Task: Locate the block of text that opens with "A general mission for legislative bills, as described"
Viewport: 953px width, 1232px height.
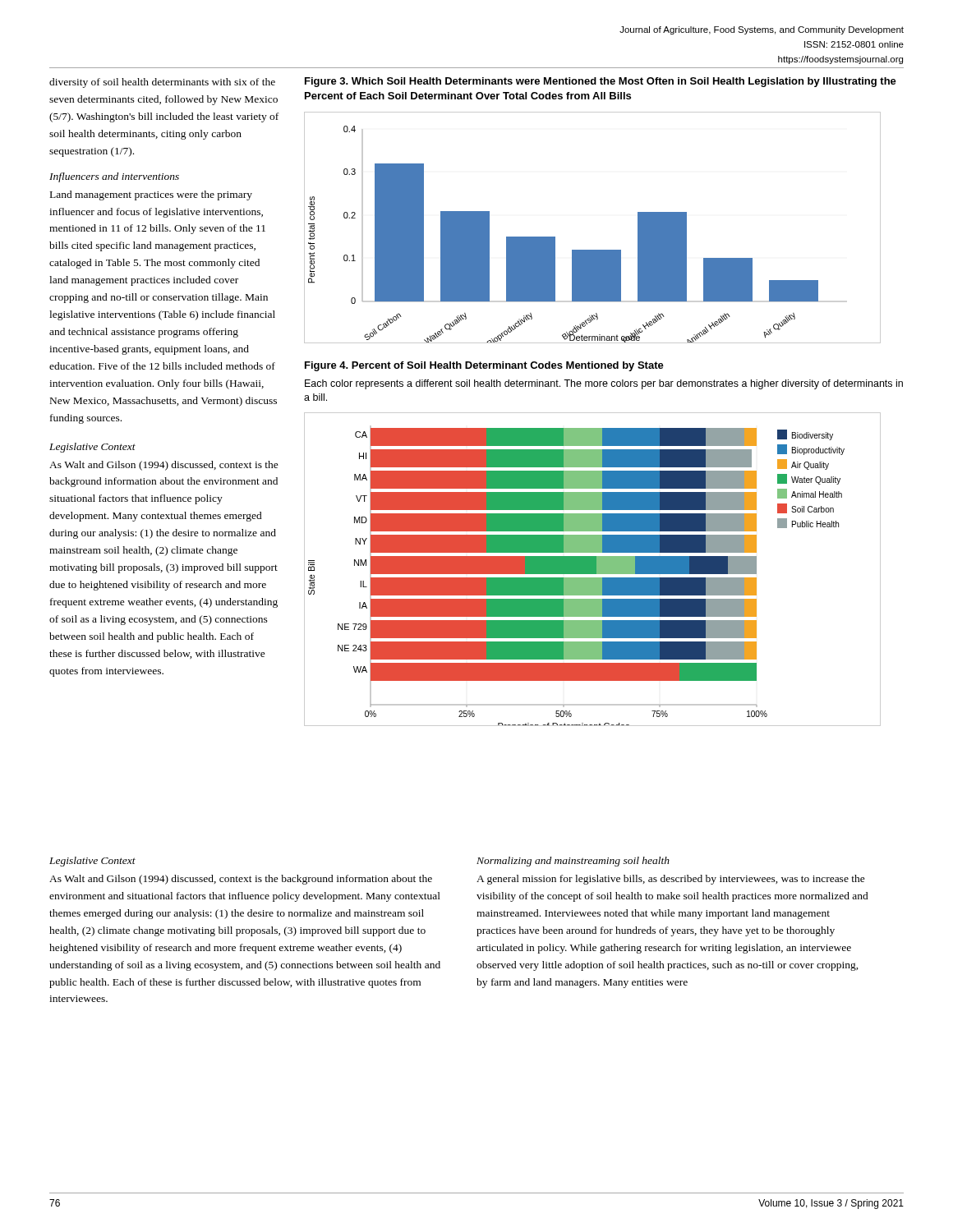Action: 672,930
